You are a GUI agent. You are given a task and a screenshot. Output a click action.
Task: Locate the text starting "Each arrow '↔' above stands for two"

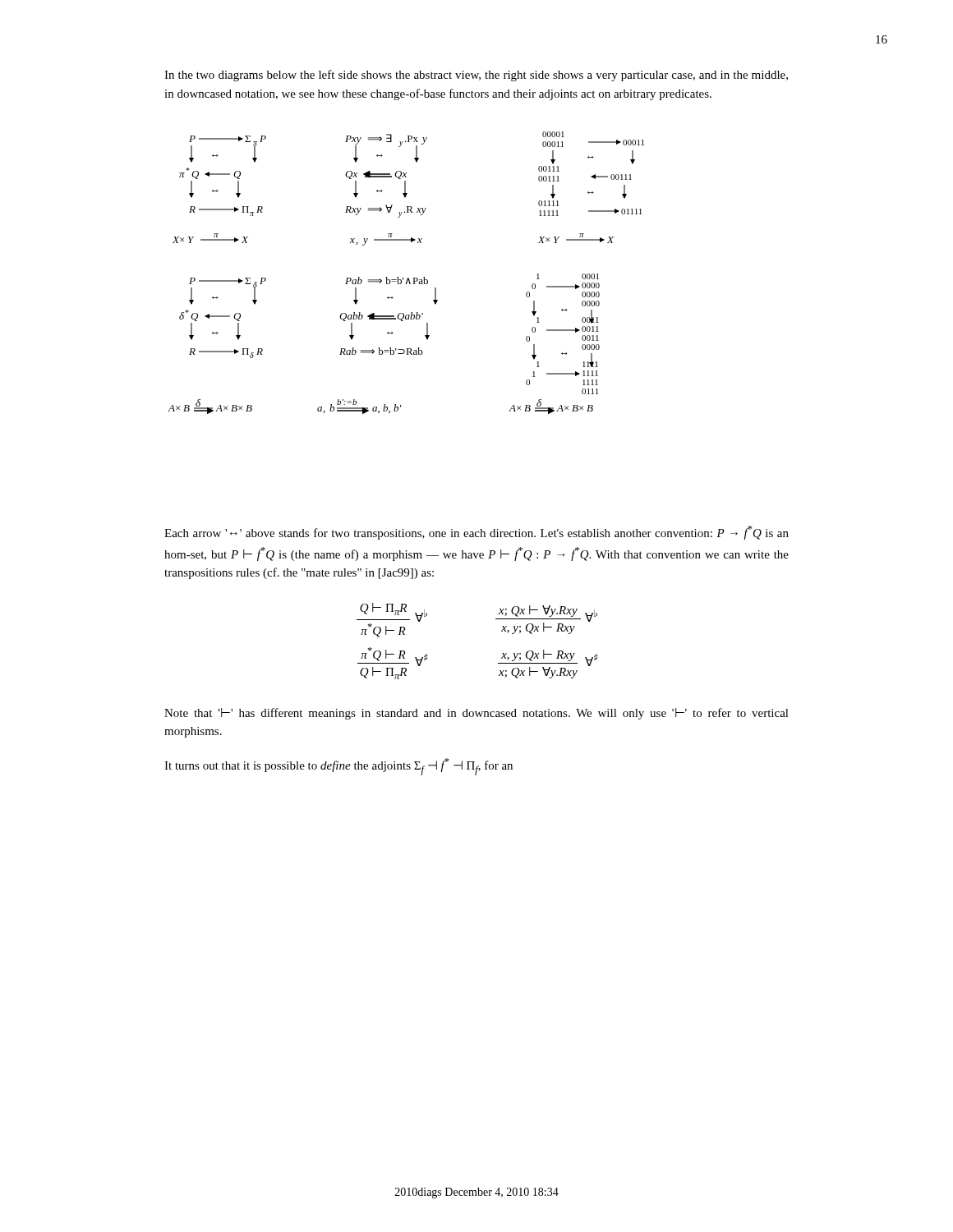click(x=476, y=551)
